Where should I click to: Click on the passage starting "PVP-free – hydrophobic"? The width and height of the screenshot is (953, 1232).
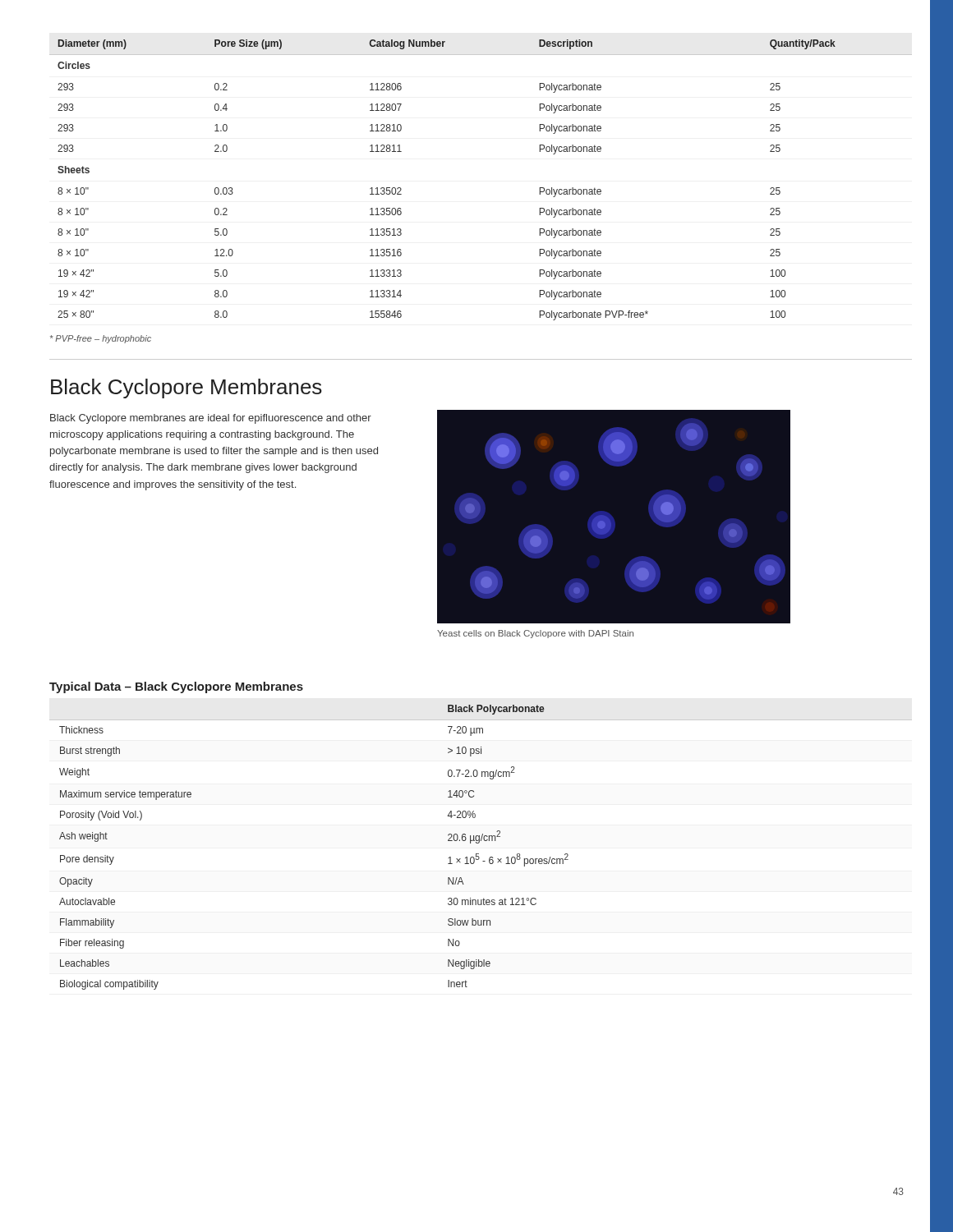tap(100, 338)
